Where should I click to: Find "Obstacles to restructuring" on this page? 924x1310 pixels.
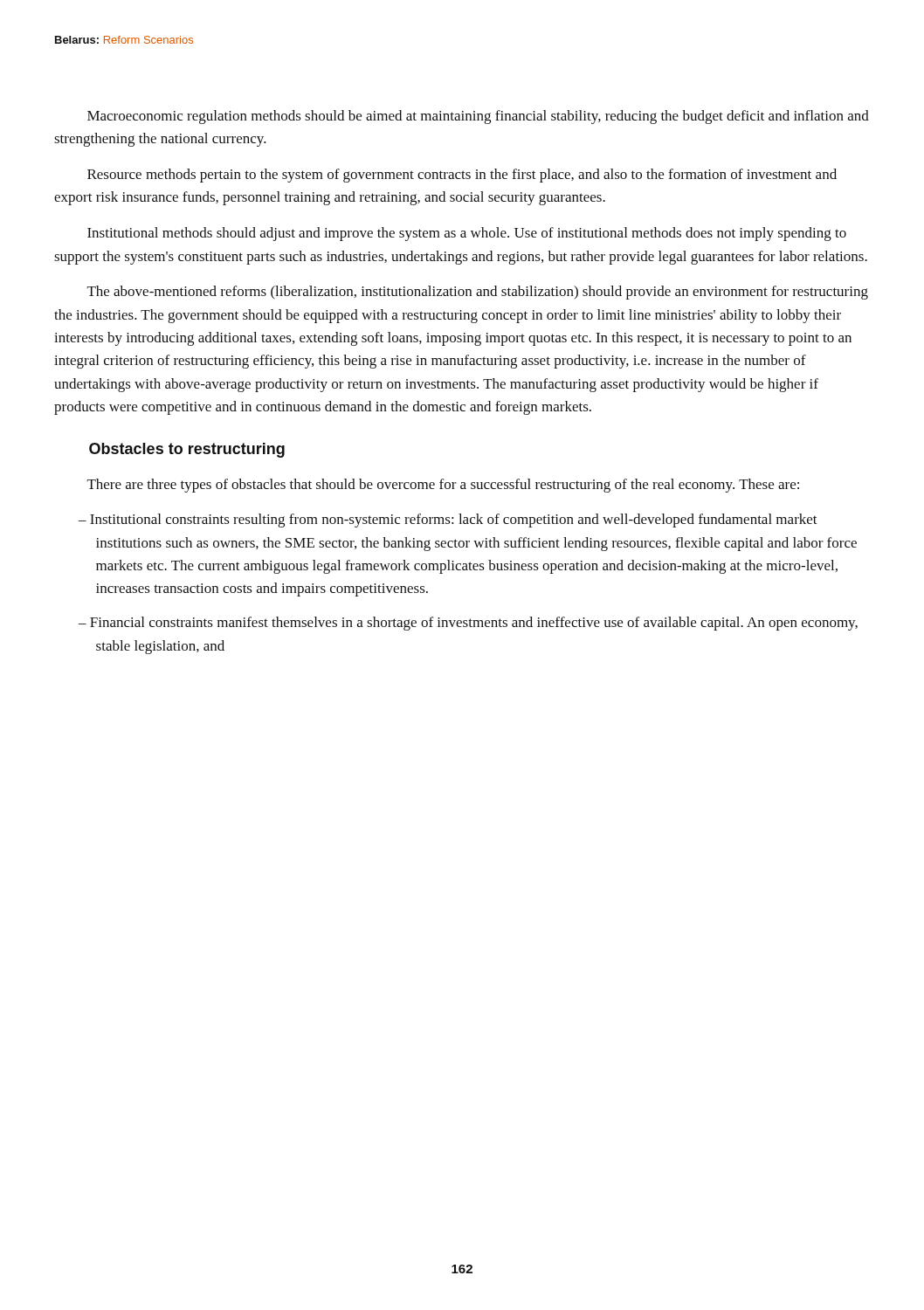[x=187, y=449]
